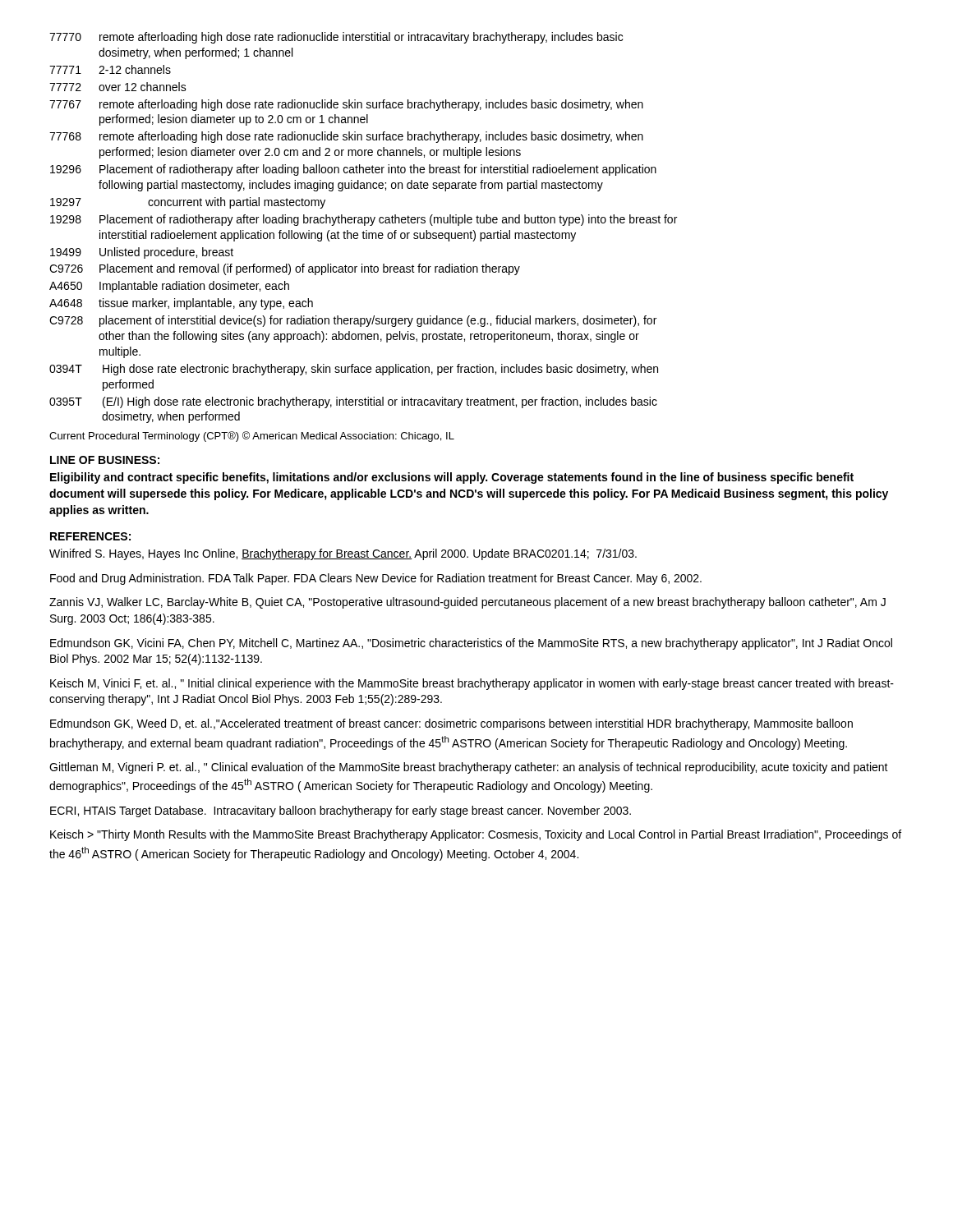Locate the text block that says "Zannis VJ, Walker LC, Barclay-White B, Quiet"
Screen dimensions: 1232x953
click(x=468, y=610)
